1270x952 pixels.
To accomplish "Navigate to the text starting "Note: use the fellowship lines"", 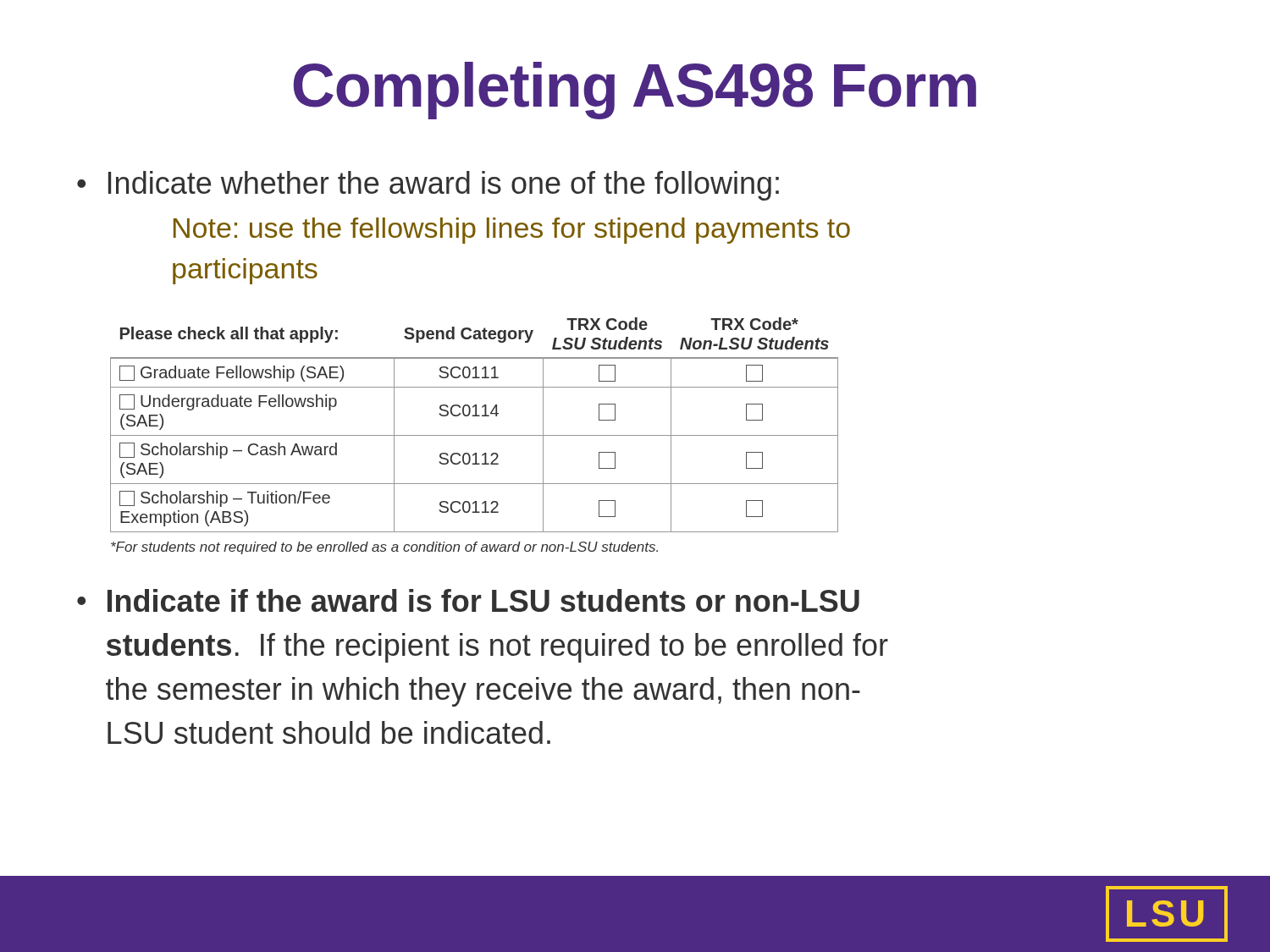I will (511, 248).
